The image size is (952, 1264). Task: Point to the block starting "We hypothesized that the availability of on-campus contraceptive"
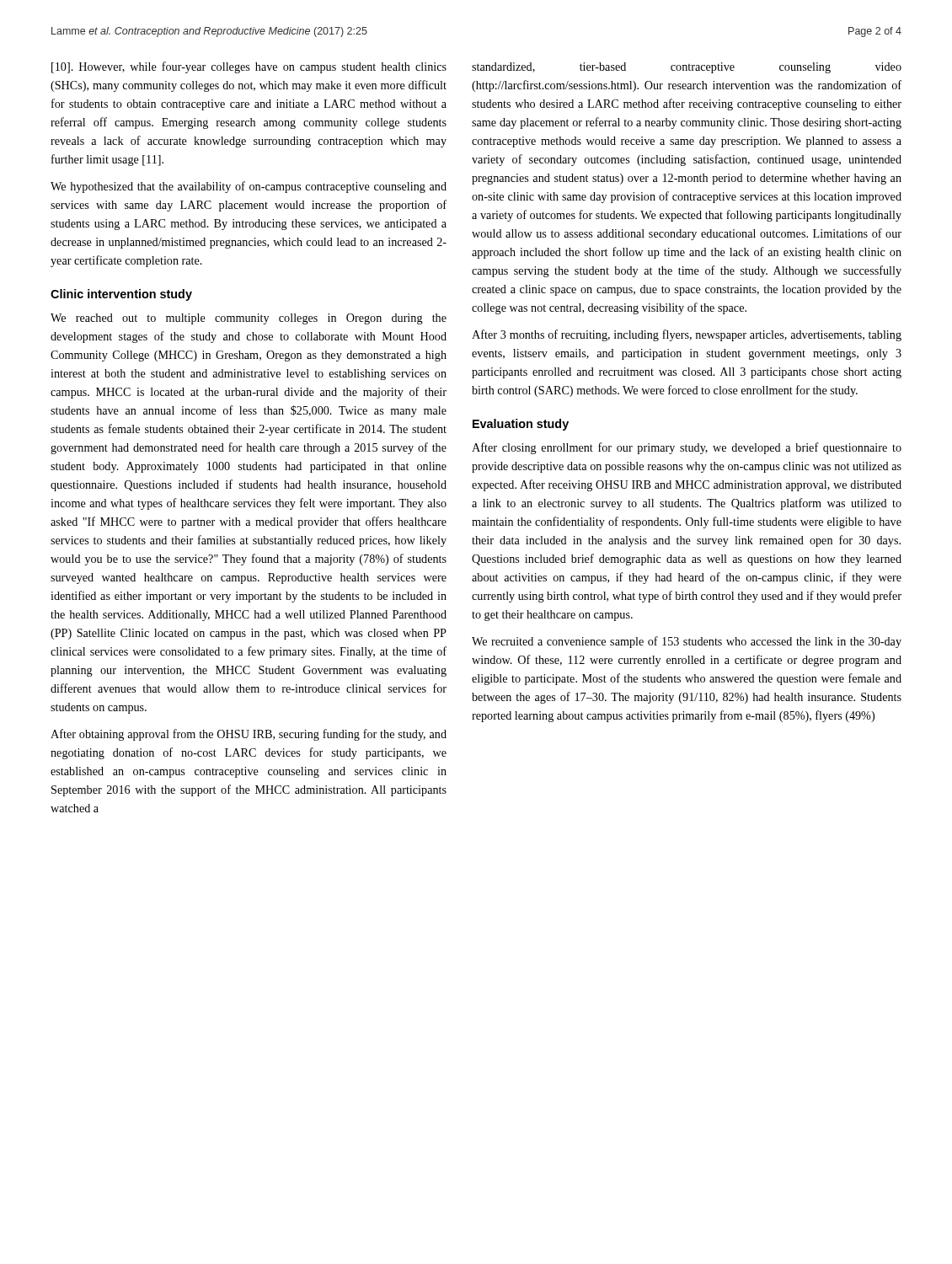[249, 223]
